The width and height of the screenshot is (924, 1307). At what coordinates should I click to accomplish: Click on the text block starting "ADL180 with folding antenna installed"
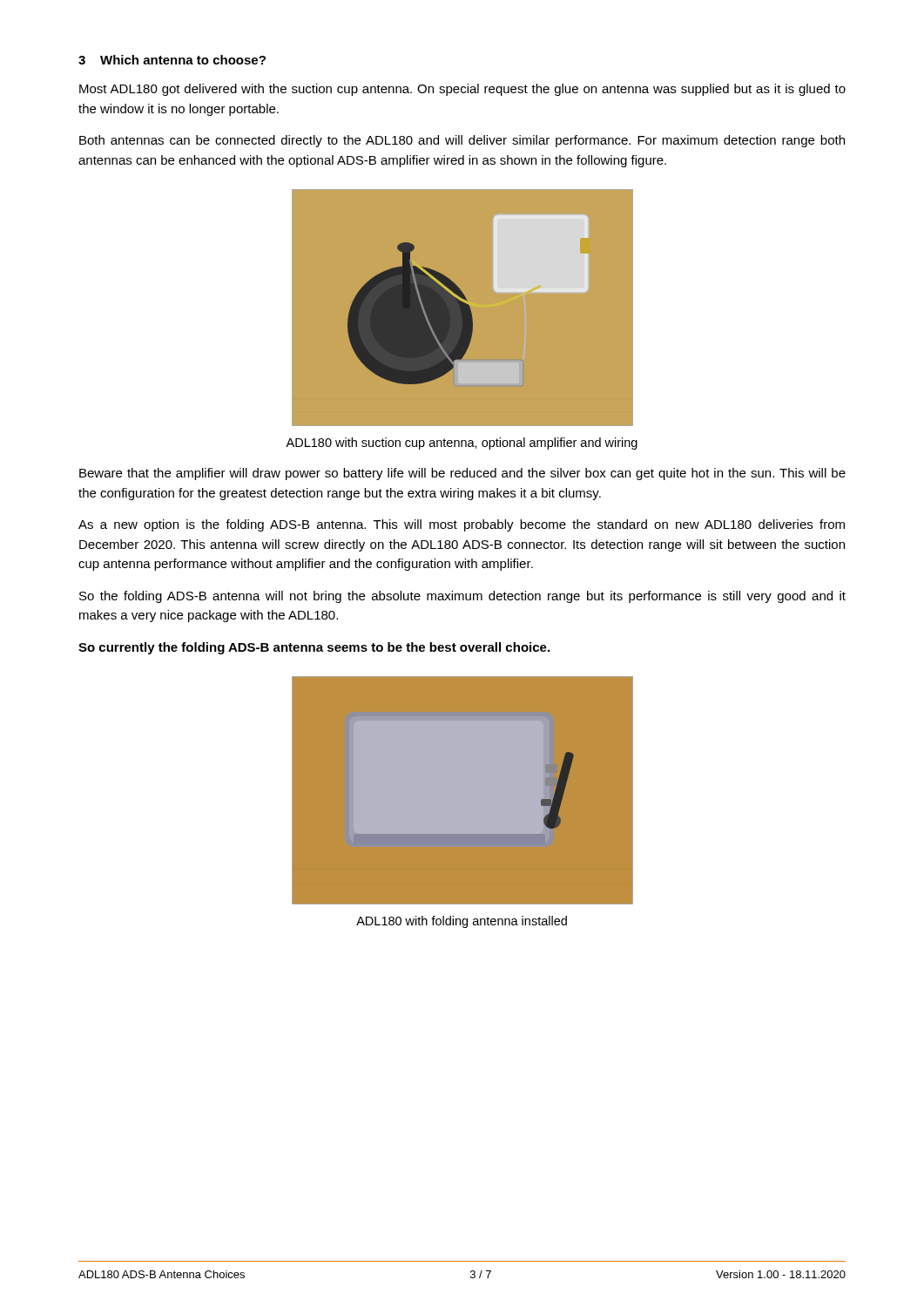pos(462,921)
